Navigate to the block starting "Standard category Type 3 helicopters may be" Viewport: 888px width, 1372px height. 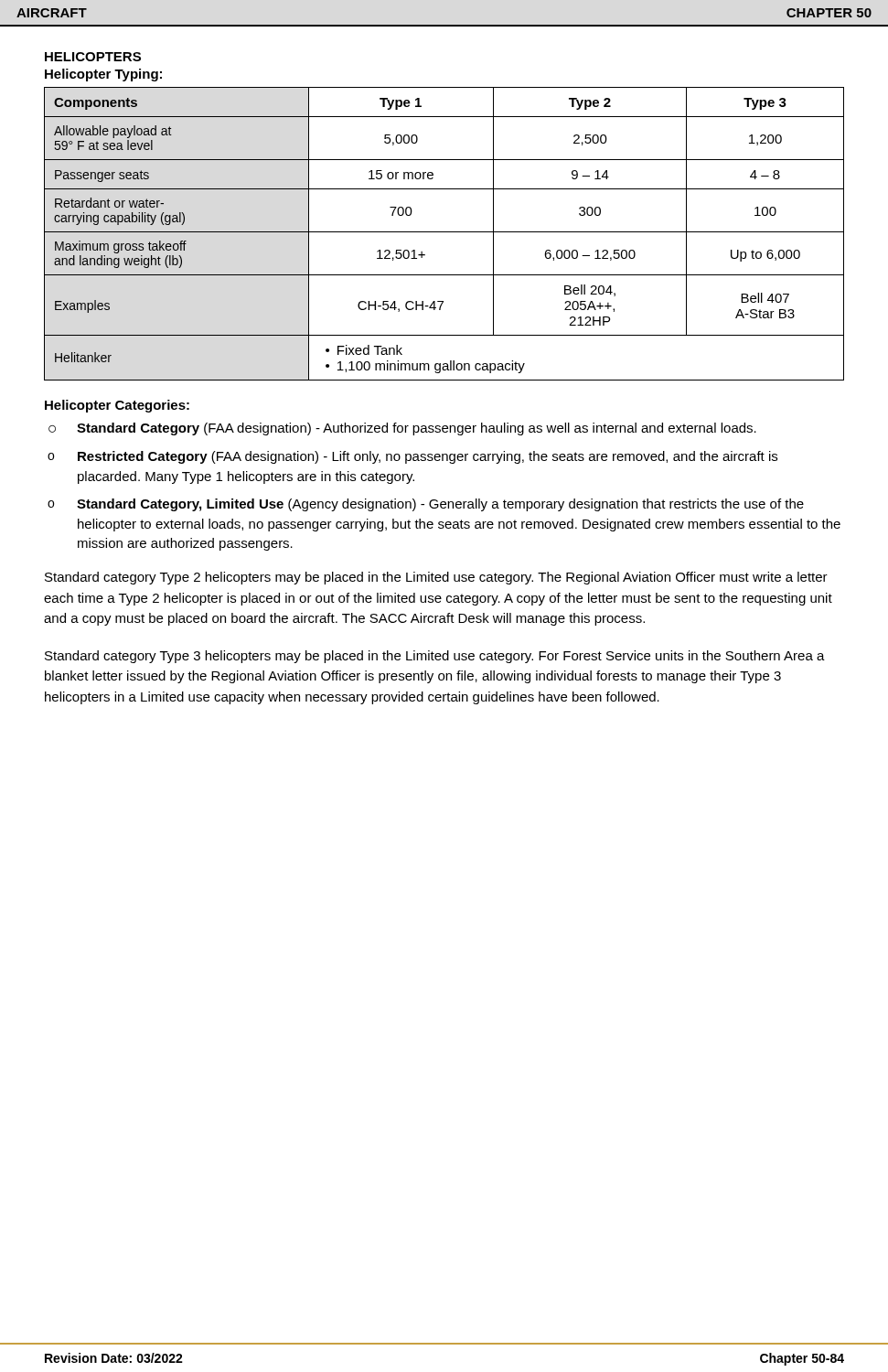tap(434, 676)
